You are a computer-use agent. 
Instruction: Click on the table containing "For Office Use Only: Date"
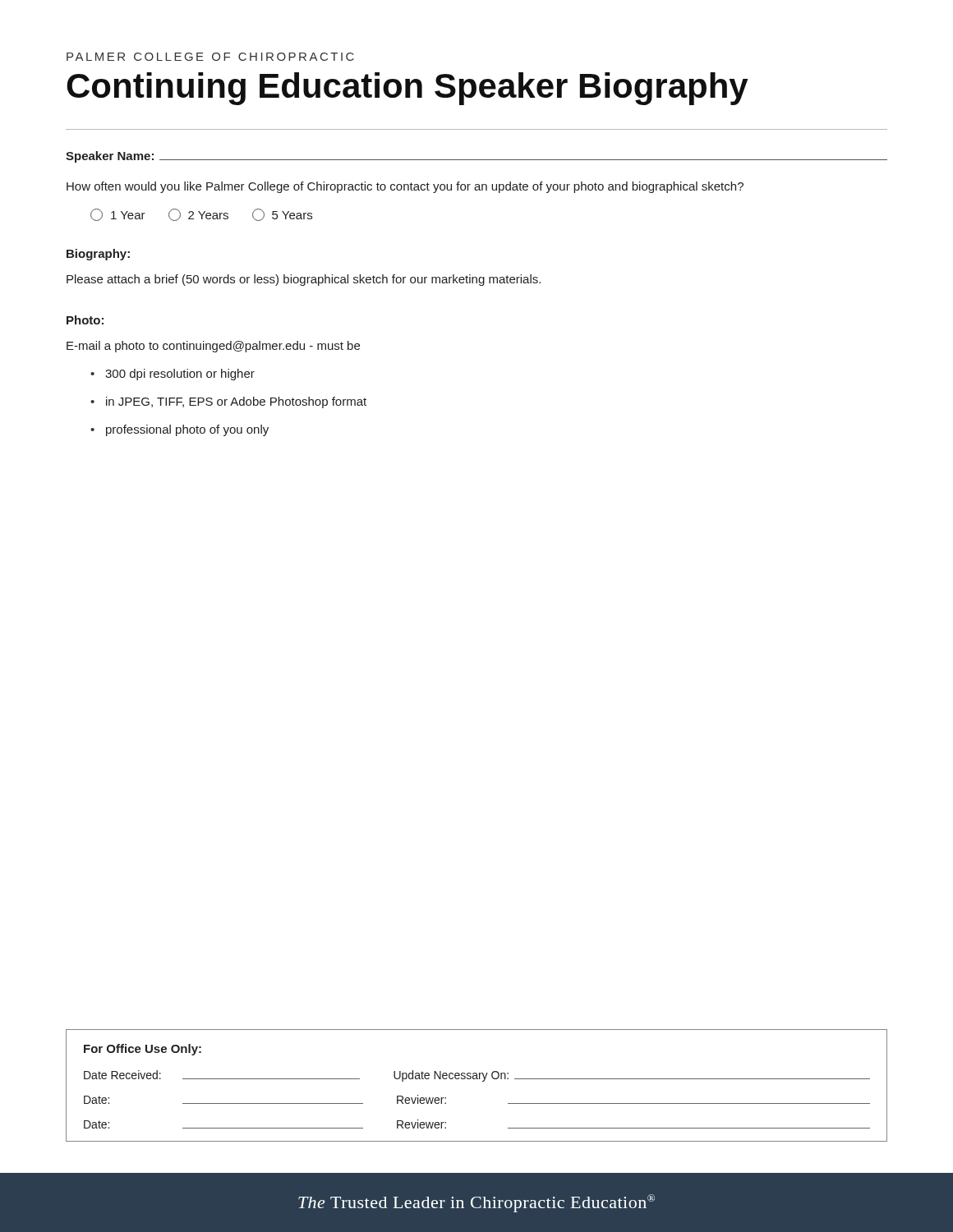point(476,1085)
